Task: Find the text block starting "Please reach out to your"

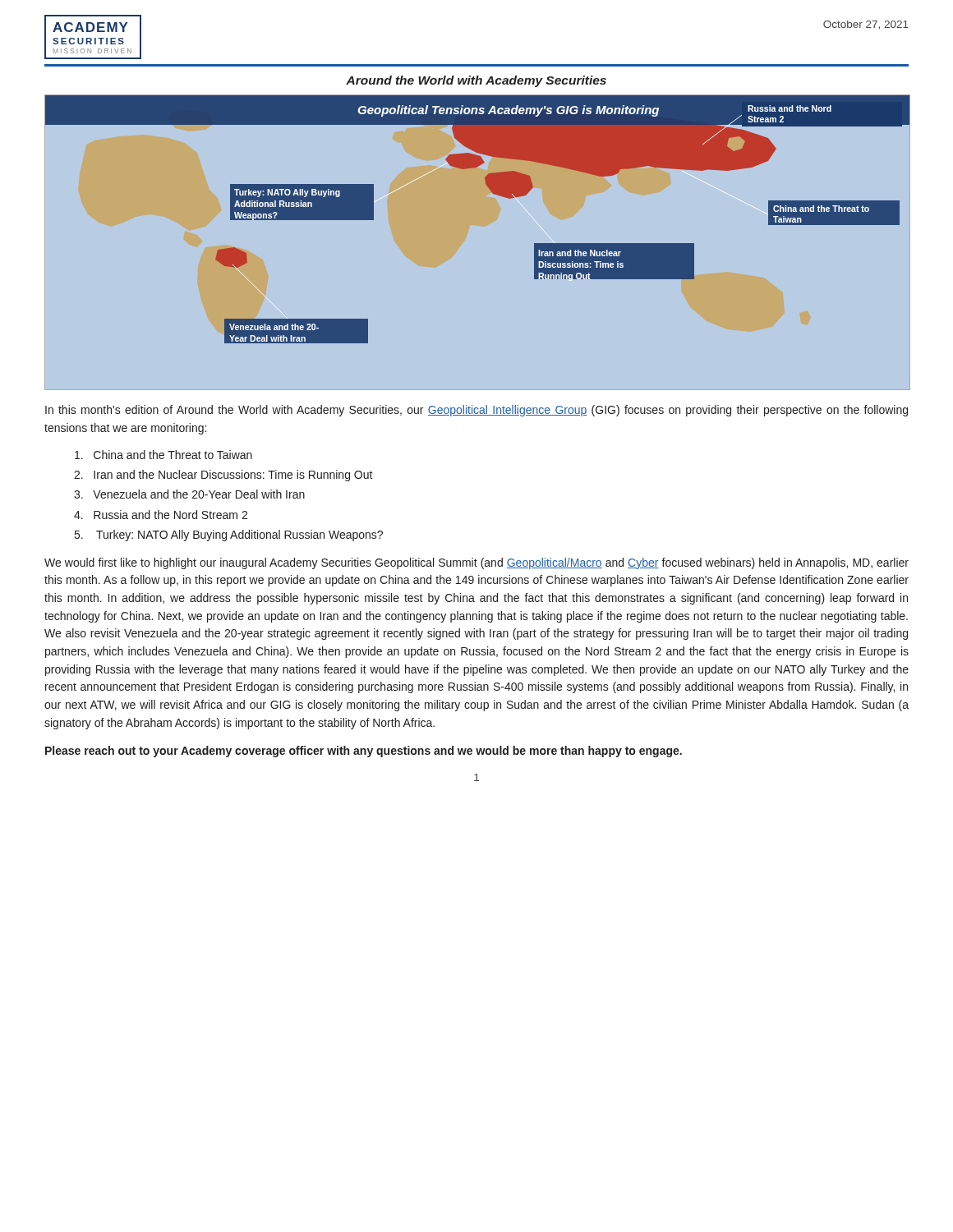Action: pyautogui.click(x=363, y=750)
